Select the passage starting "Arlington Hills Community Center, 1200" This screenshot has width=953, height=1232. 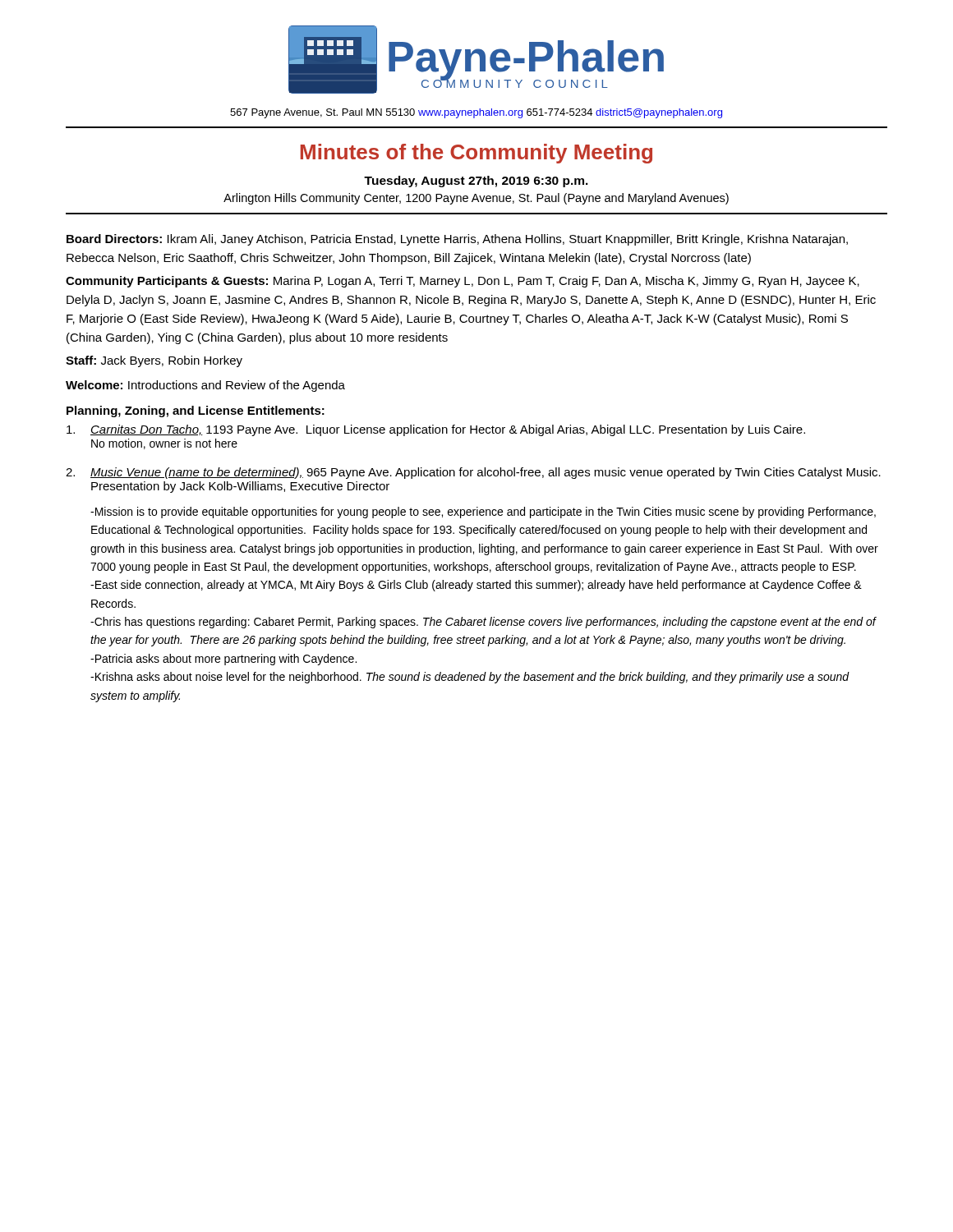[476, 198]
